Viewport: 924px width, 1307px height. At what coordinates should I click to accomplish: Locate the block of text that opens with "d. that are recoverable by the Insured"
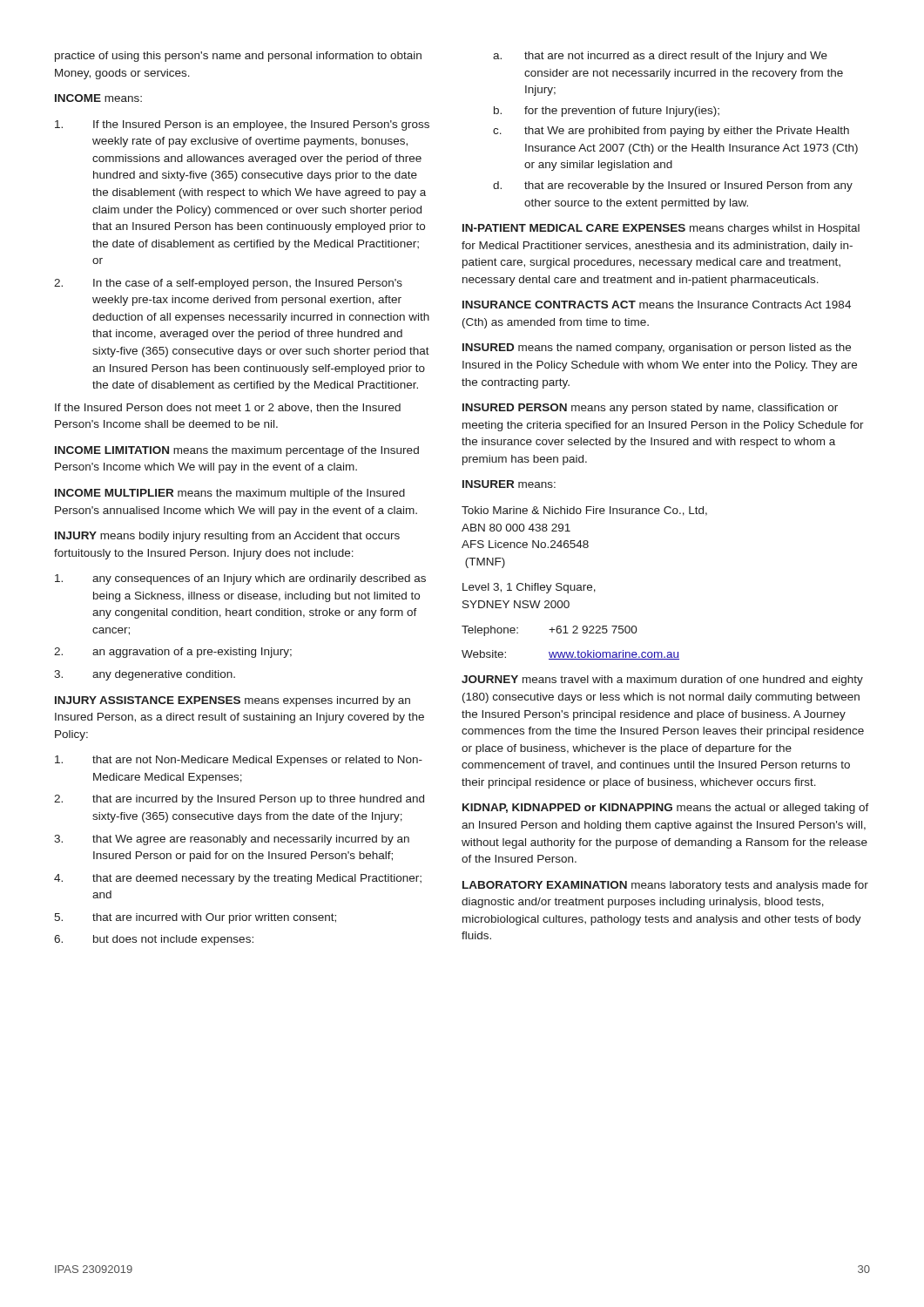point(681,194)
